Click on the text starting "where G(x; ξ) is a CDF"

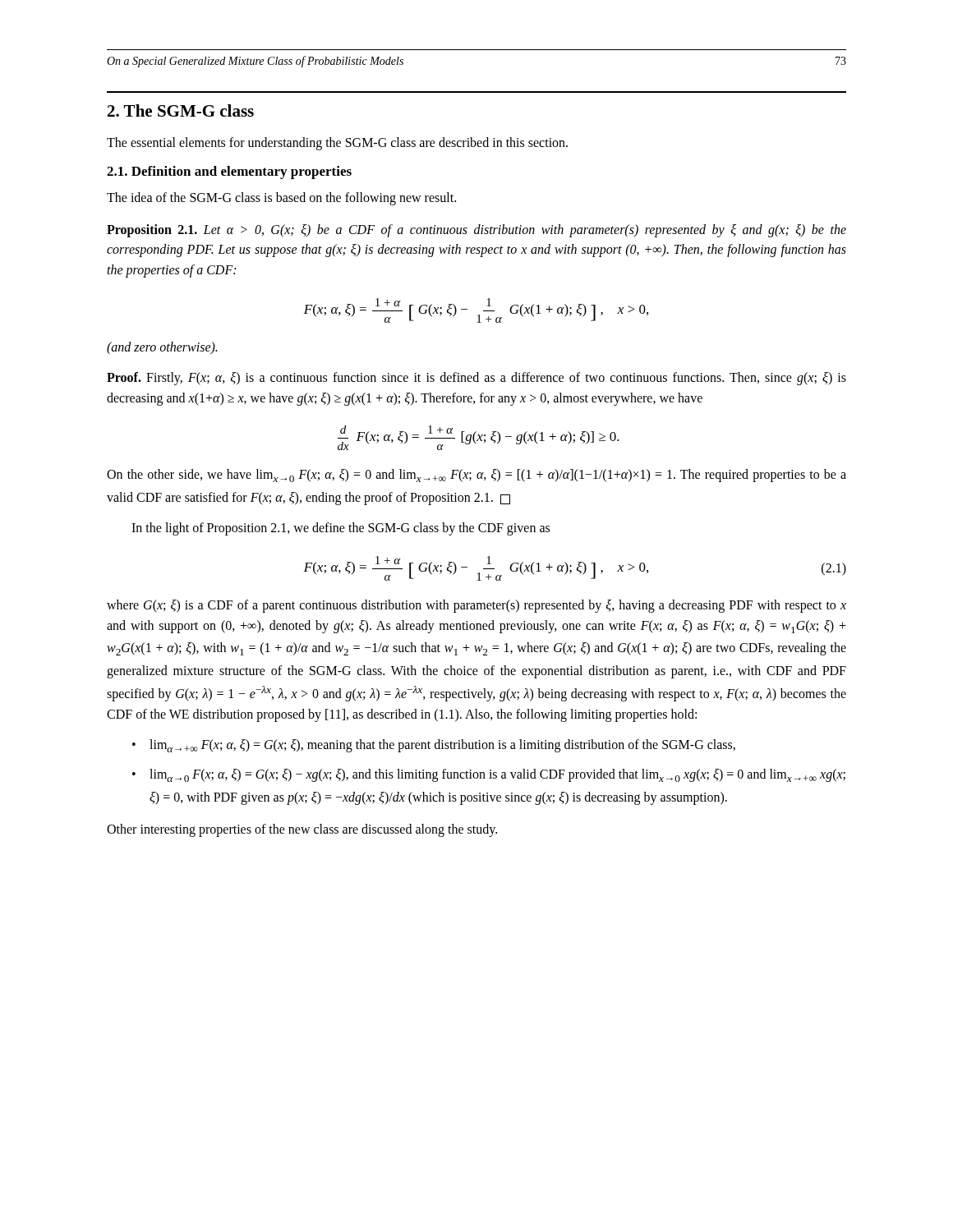476,660
